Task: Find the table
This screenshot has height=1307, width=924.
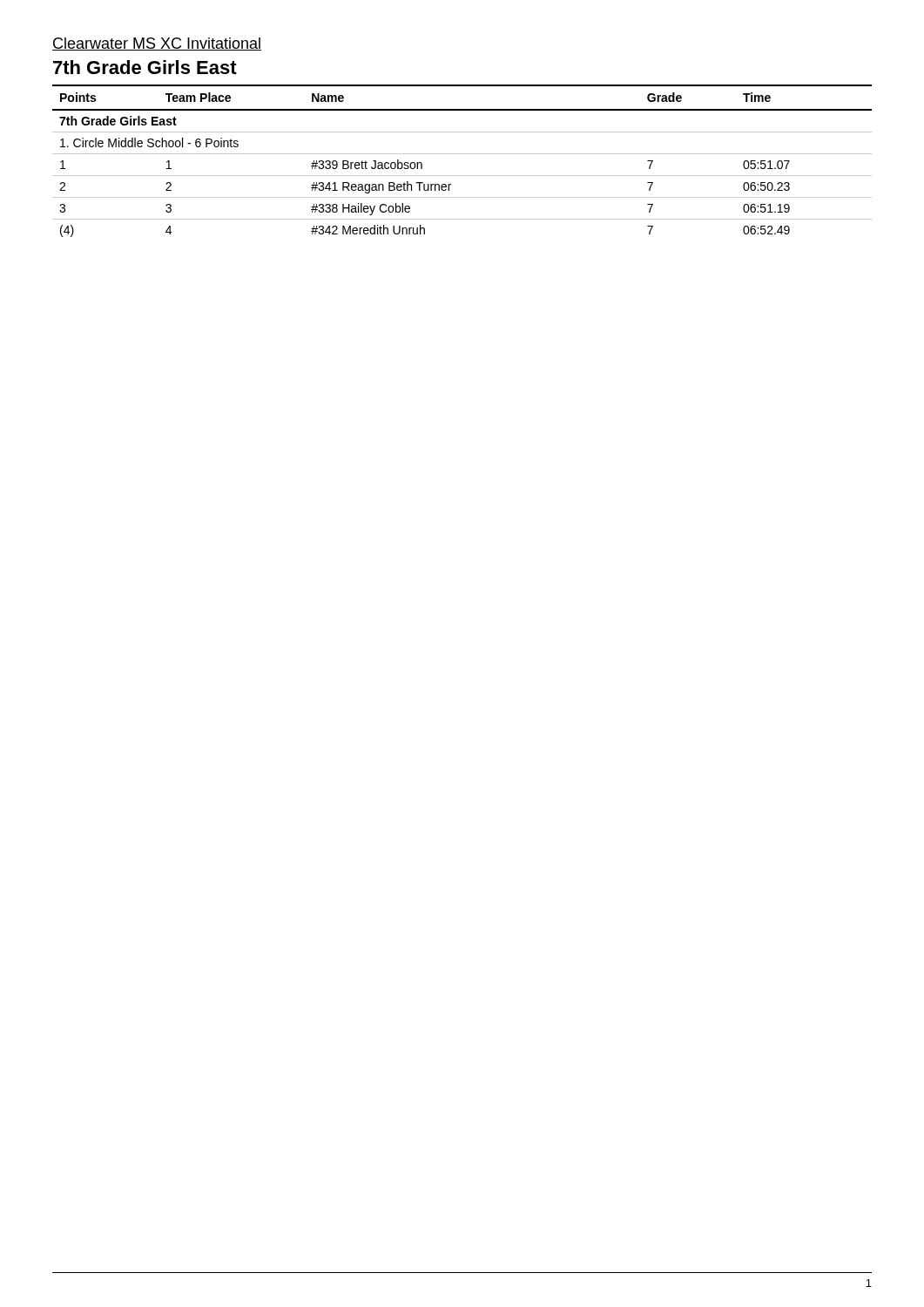Action: [x=462, y=163]
